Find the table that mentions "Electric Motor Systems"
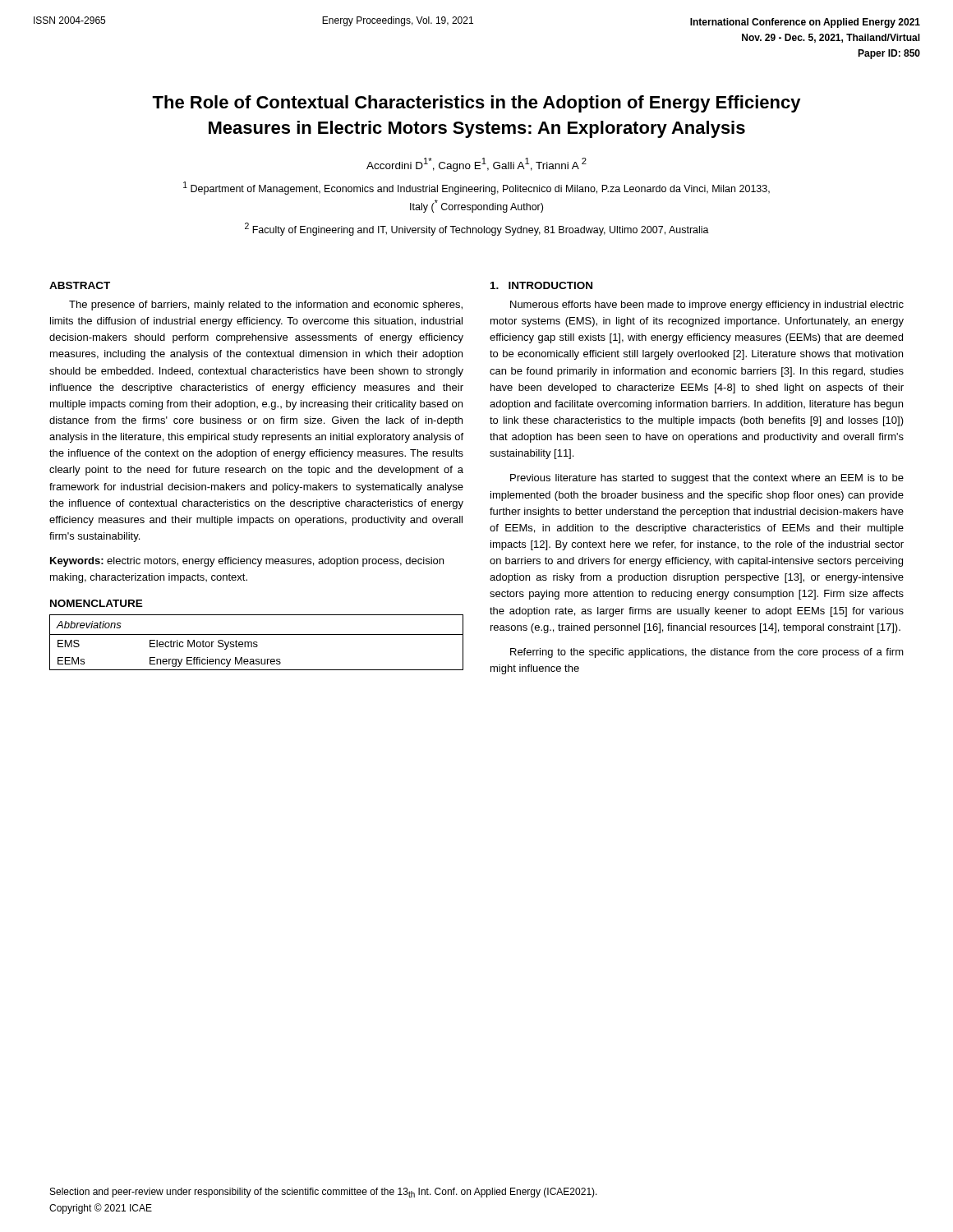 point(256,643)
